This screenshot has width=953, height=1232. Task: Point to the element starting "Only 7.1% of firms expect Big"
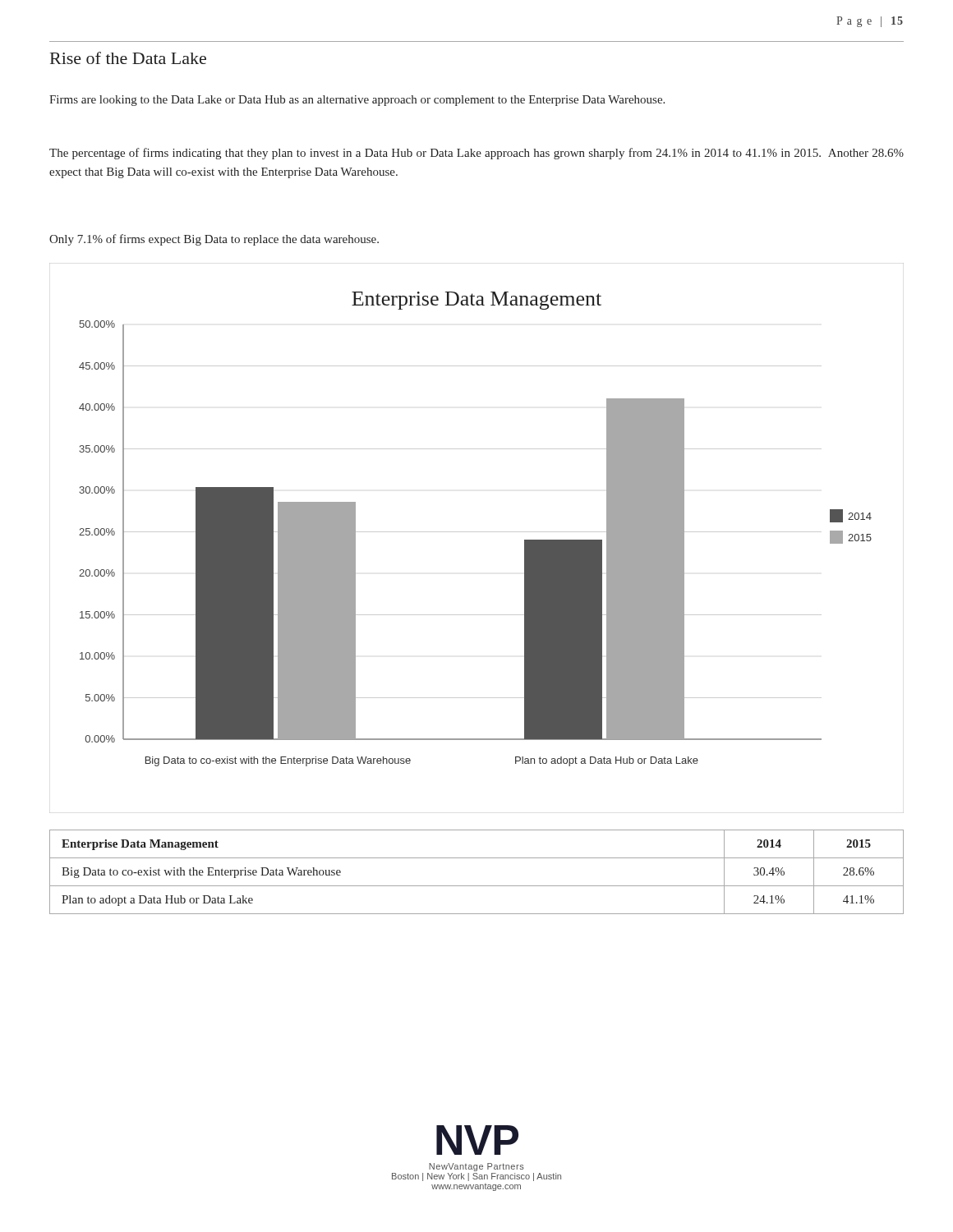pyautogui.click(x=214, y=239)
